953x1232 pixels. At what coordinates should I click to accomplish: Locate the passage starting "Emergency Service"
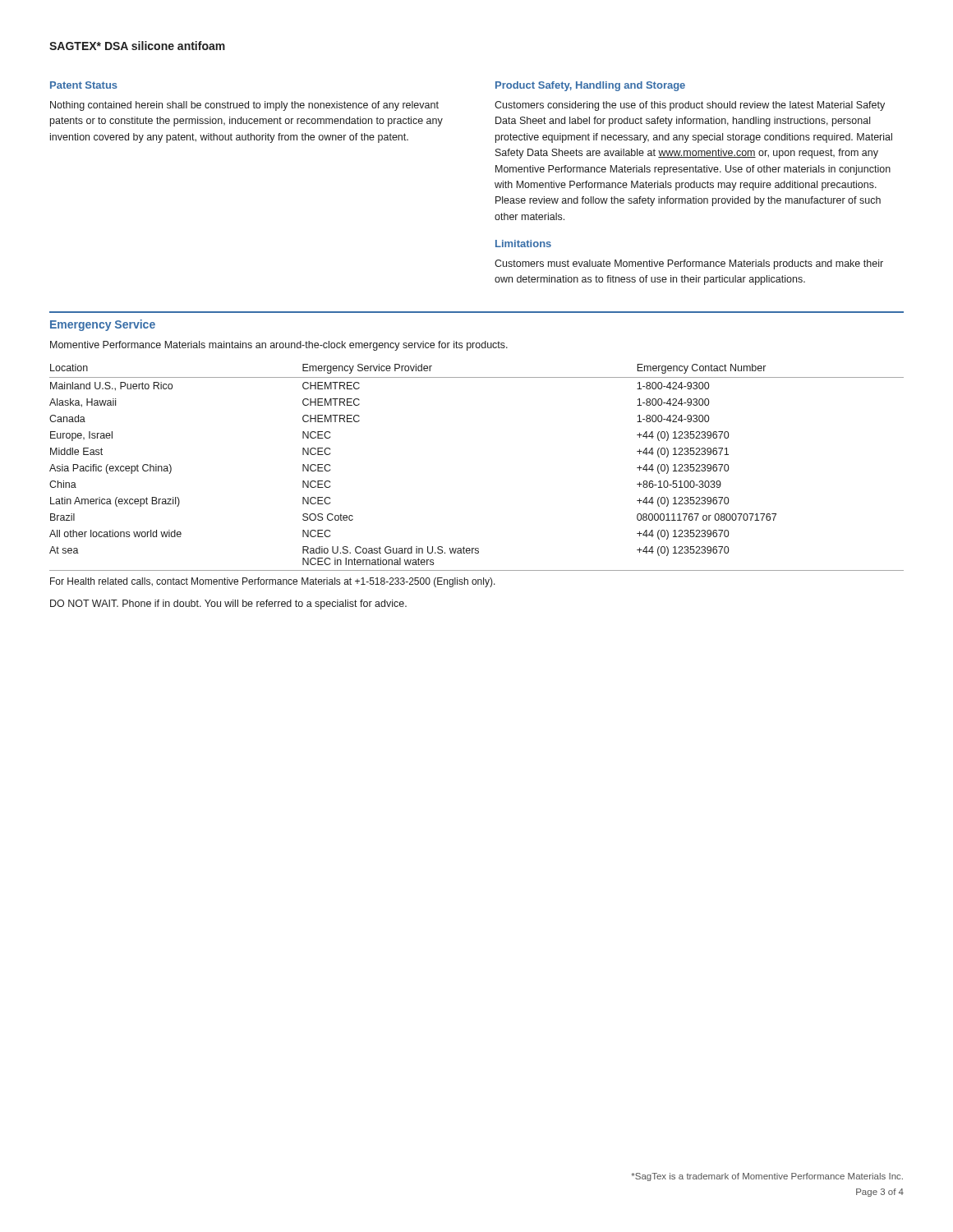[102, 324]
